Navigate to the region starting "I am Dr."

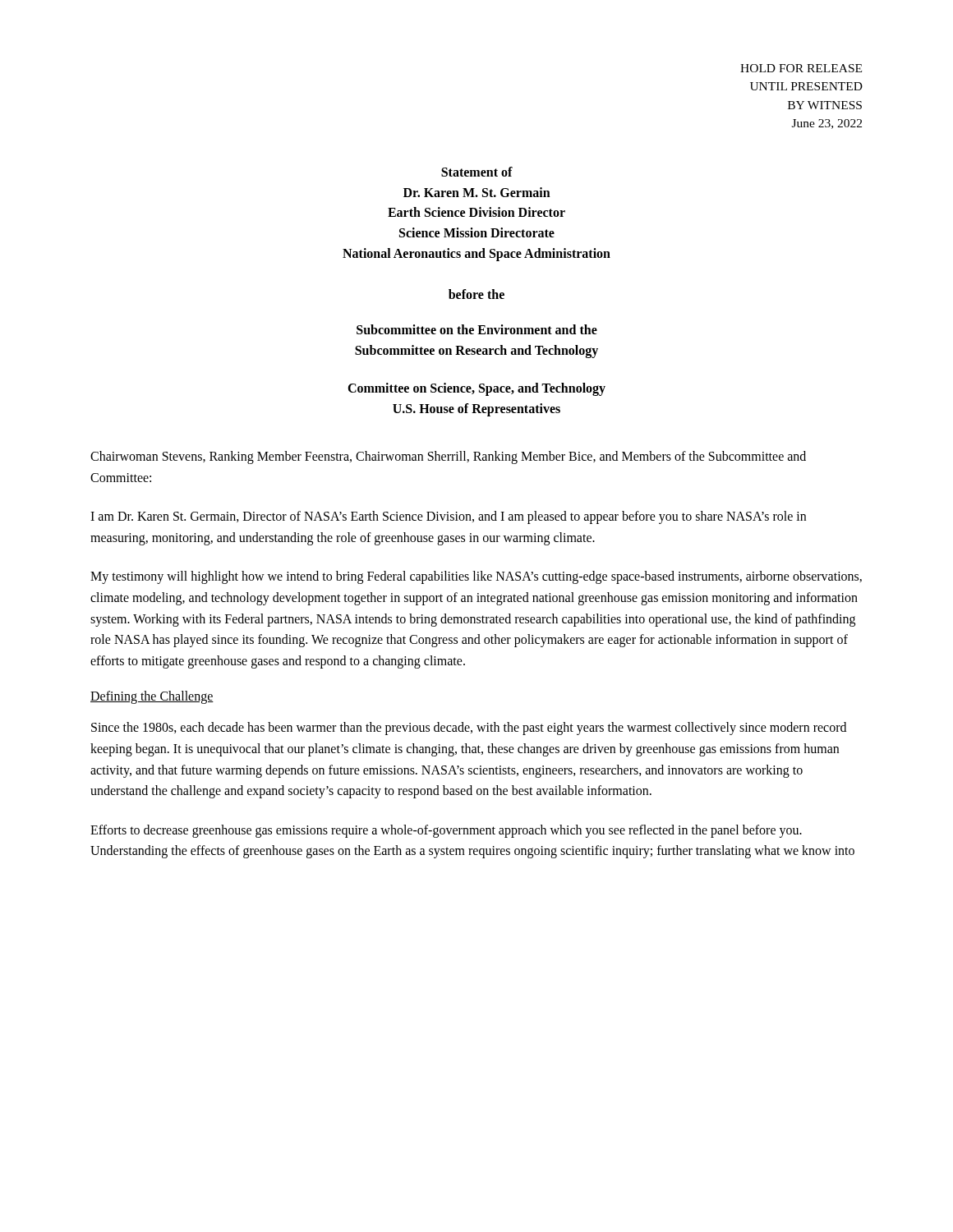pos(448,527)
